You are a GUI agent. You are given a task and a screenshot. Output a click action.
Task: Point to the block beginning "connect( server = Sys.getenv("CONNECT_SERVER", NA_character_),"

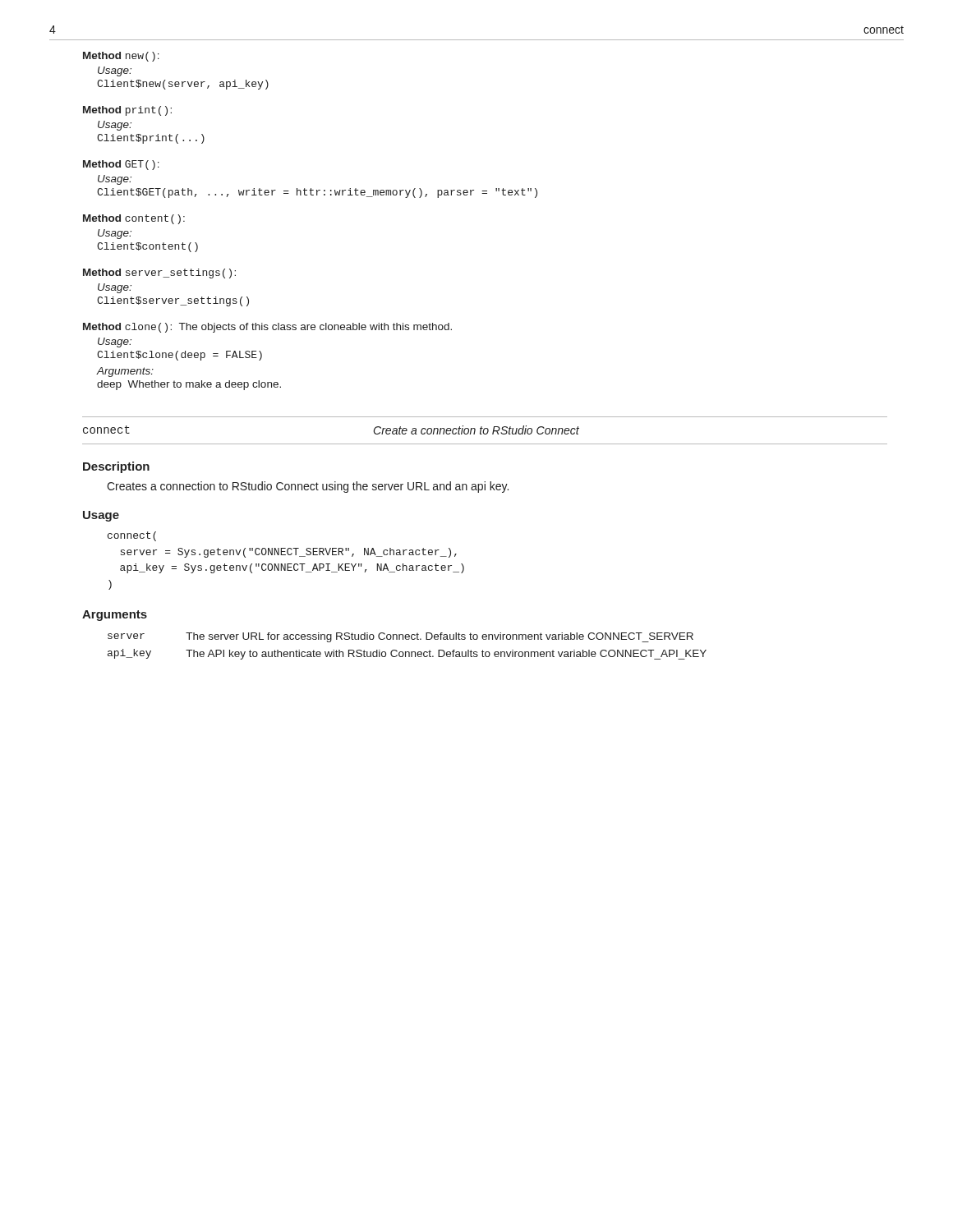(286, 560)
